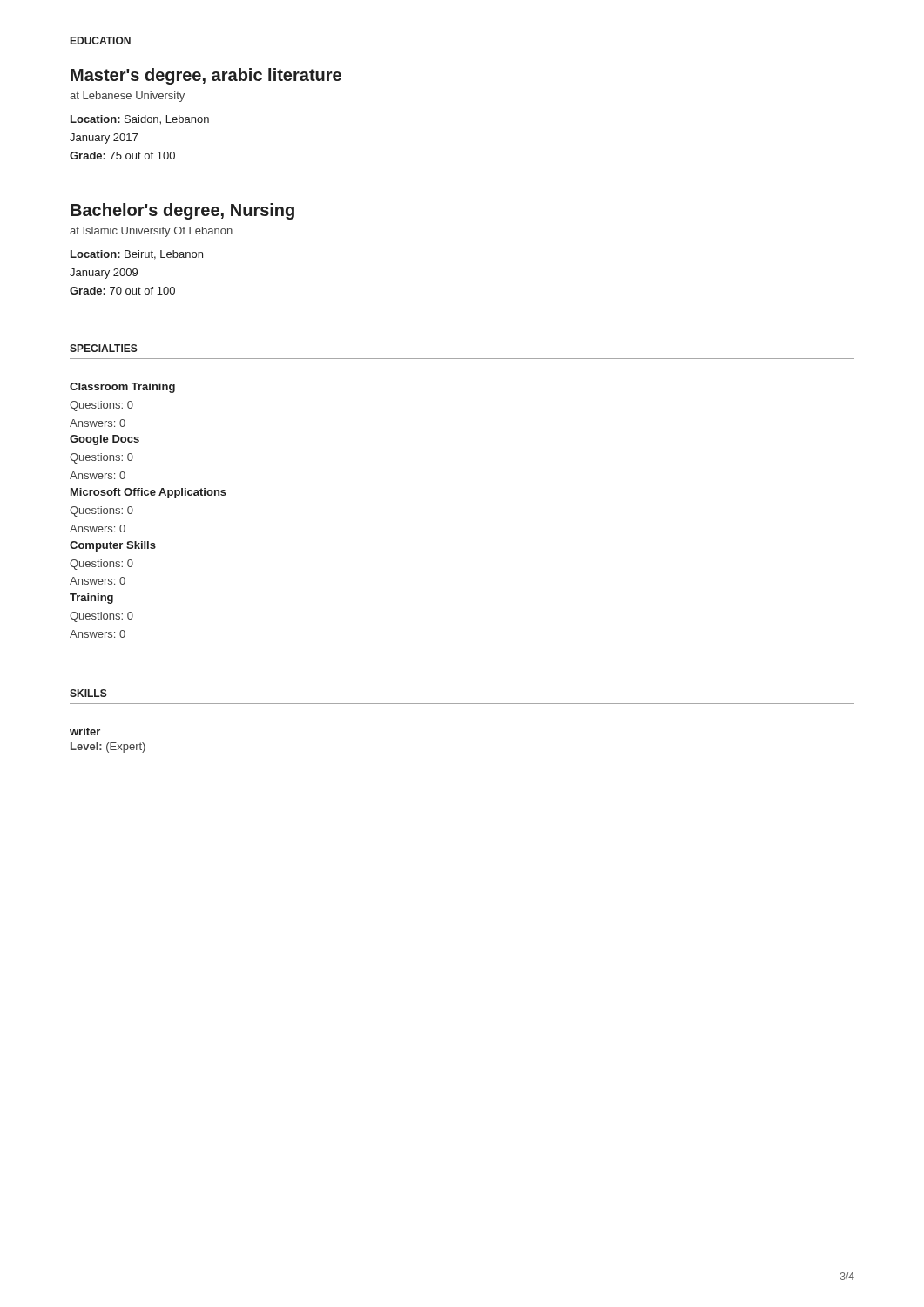Locate the text block with the text "Bachelor's degree, Nursing at Islamic University"
924x1307 pixels.
pyautogui.click(x=182, y=211)
